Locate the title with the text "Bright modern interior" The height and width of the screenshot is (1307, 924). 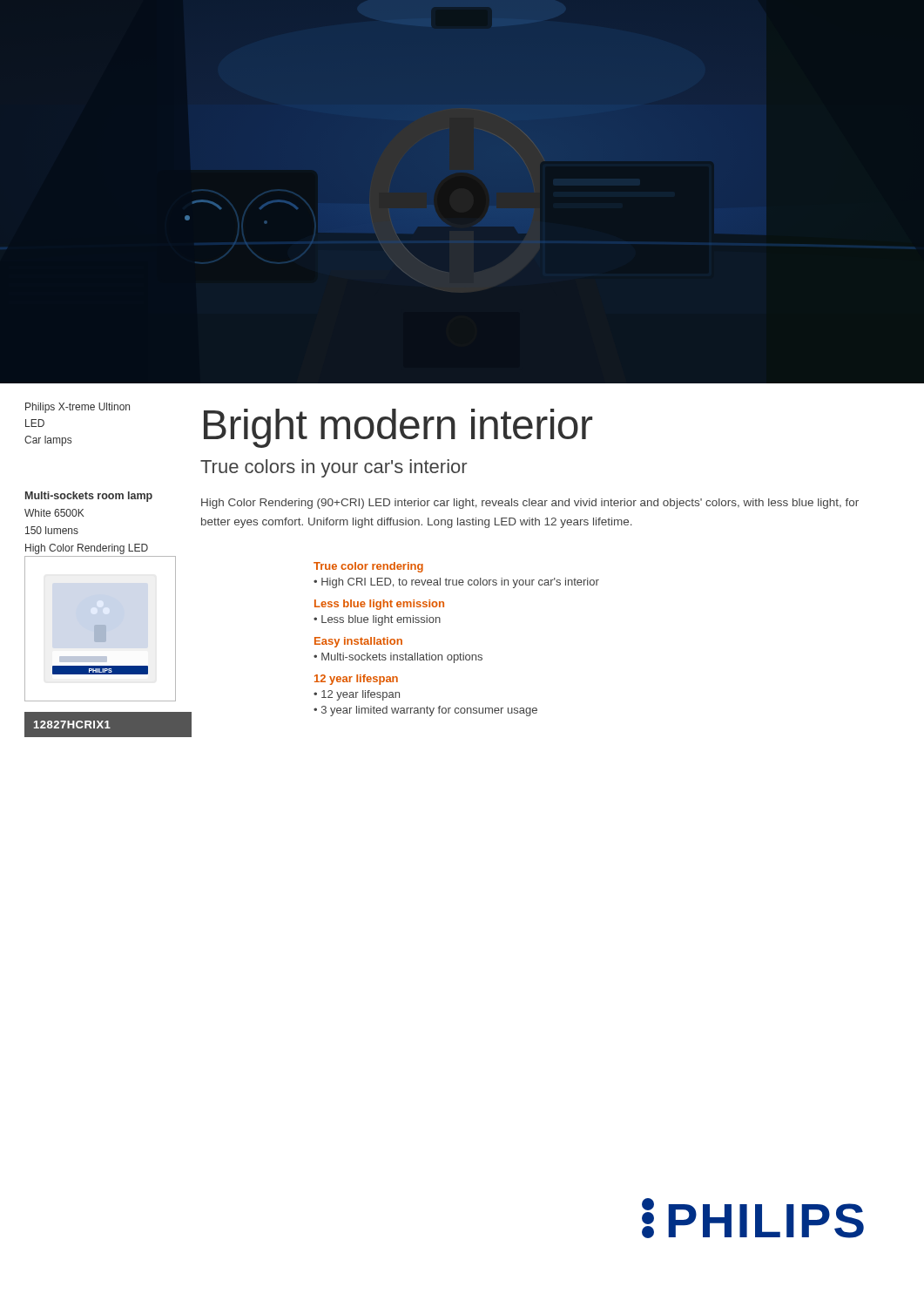(549, 426)
